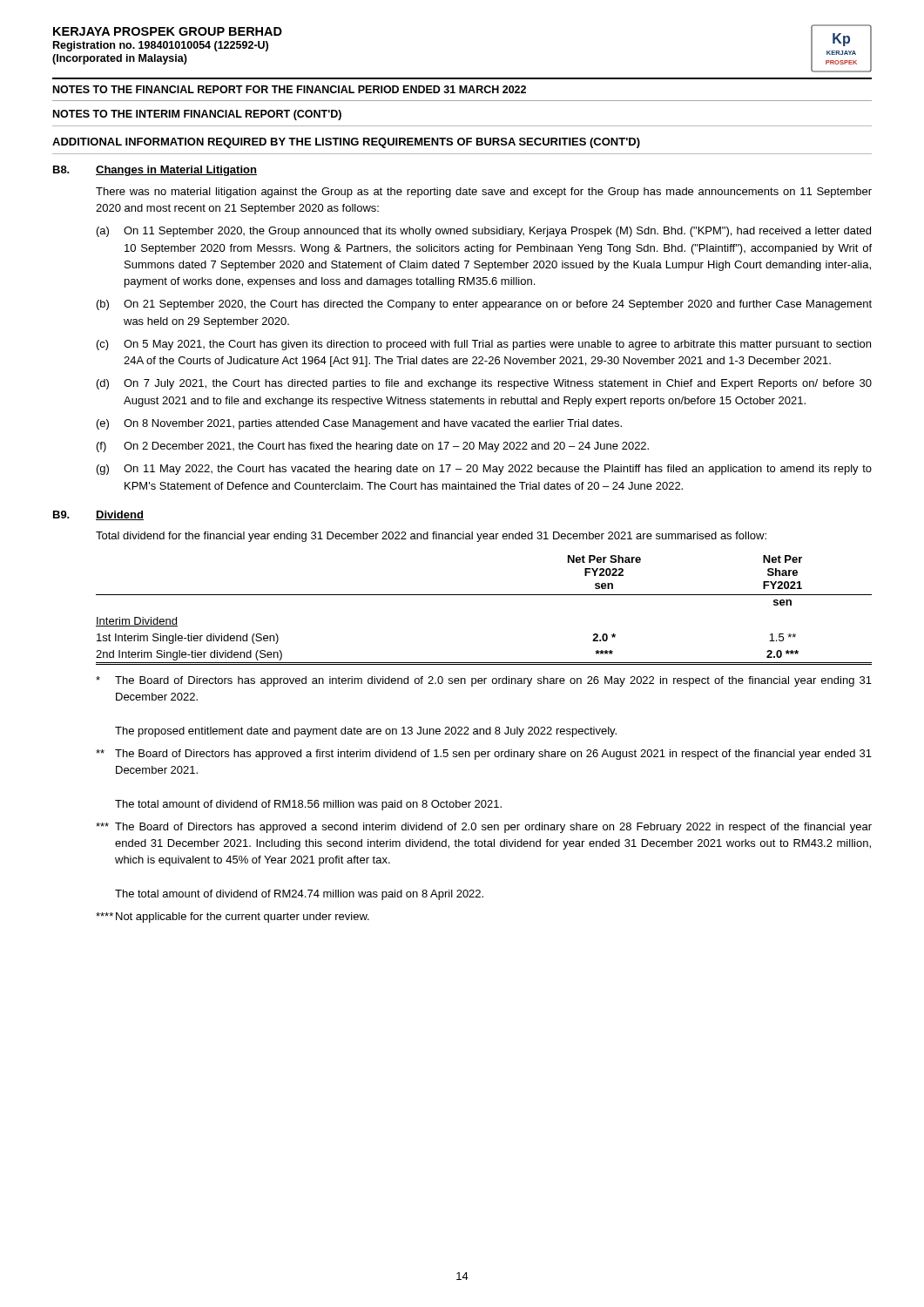924x1307 pixels.
Task: Click the section header that begins "NOTES TO THE"
Action: pos(197,114)
